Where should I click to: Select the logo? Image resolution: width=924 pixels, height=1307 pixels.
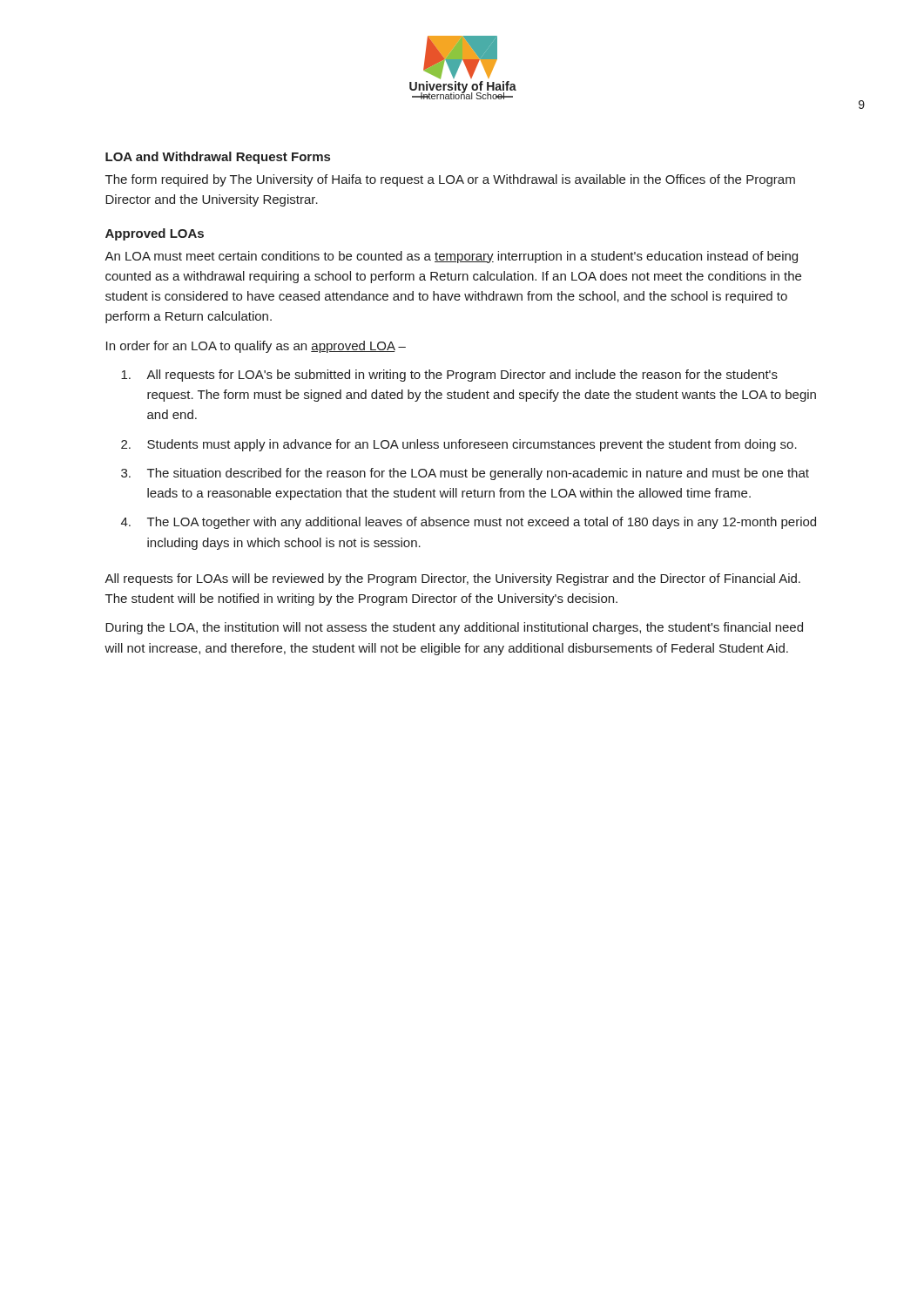click(462, 61)
